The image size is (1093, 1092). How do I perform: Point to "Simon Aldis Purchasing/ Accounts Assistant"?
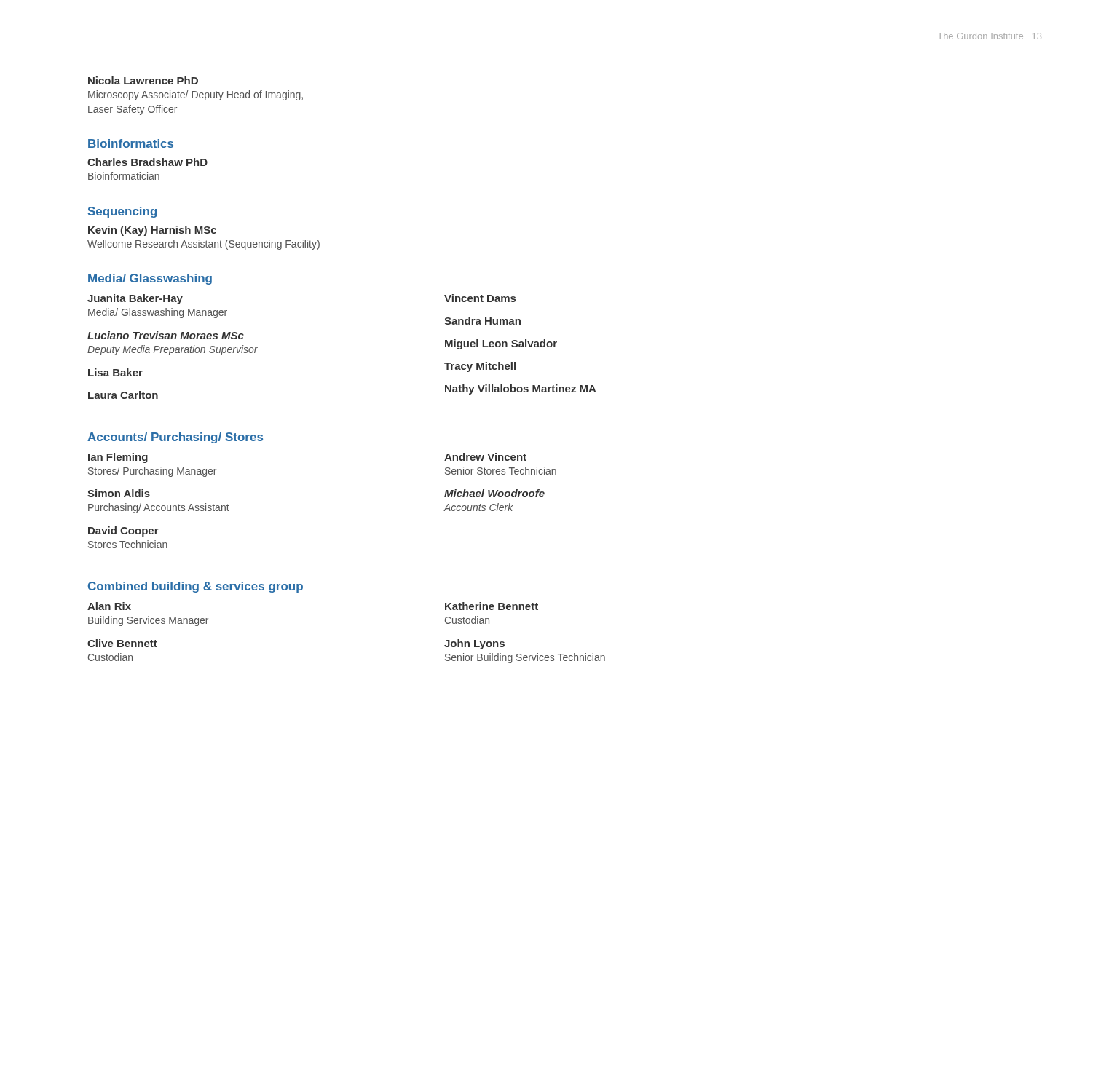[x=118, y=492]
